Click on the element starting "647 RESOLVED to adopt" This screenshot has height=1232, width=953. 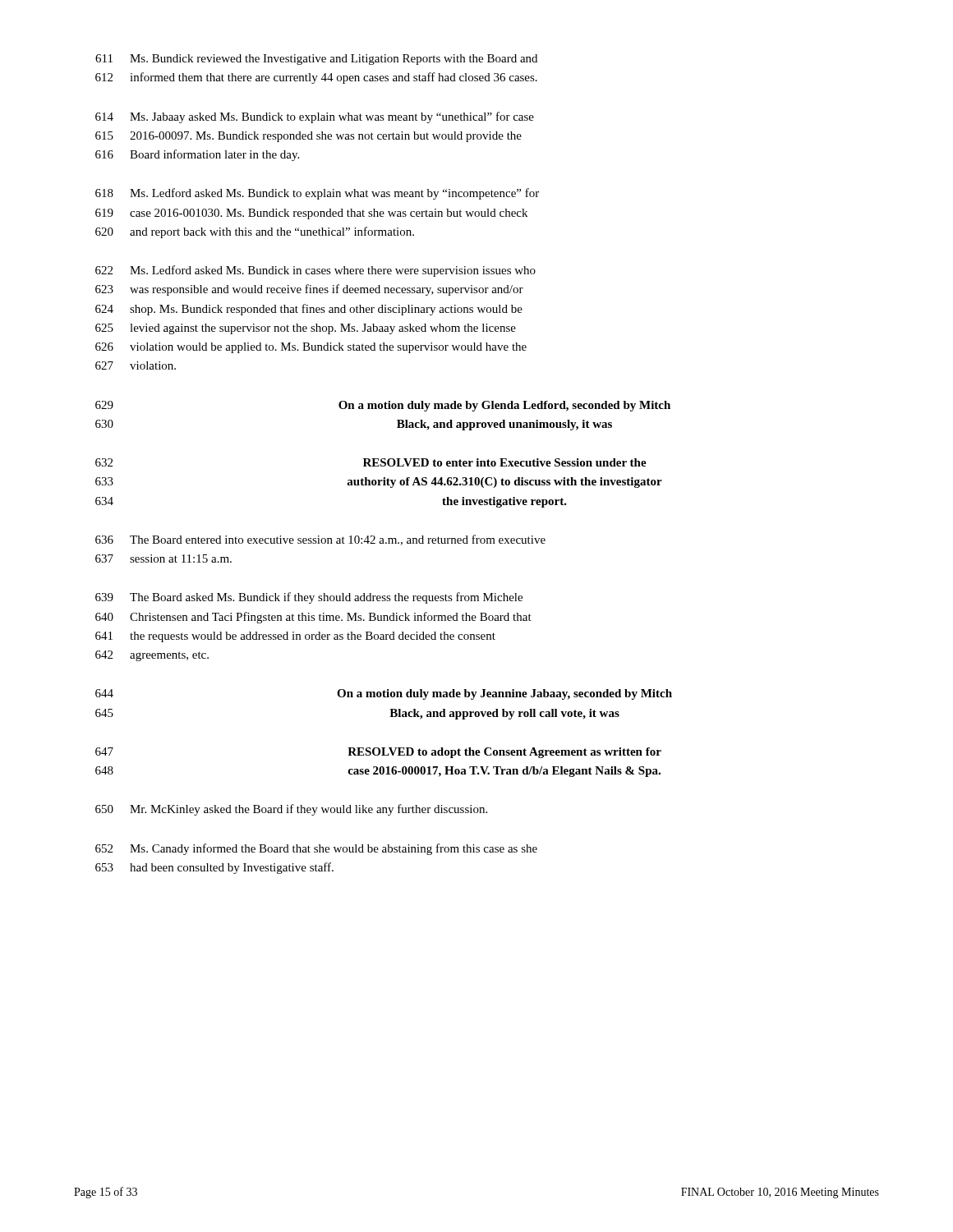(x=476, y=761)
